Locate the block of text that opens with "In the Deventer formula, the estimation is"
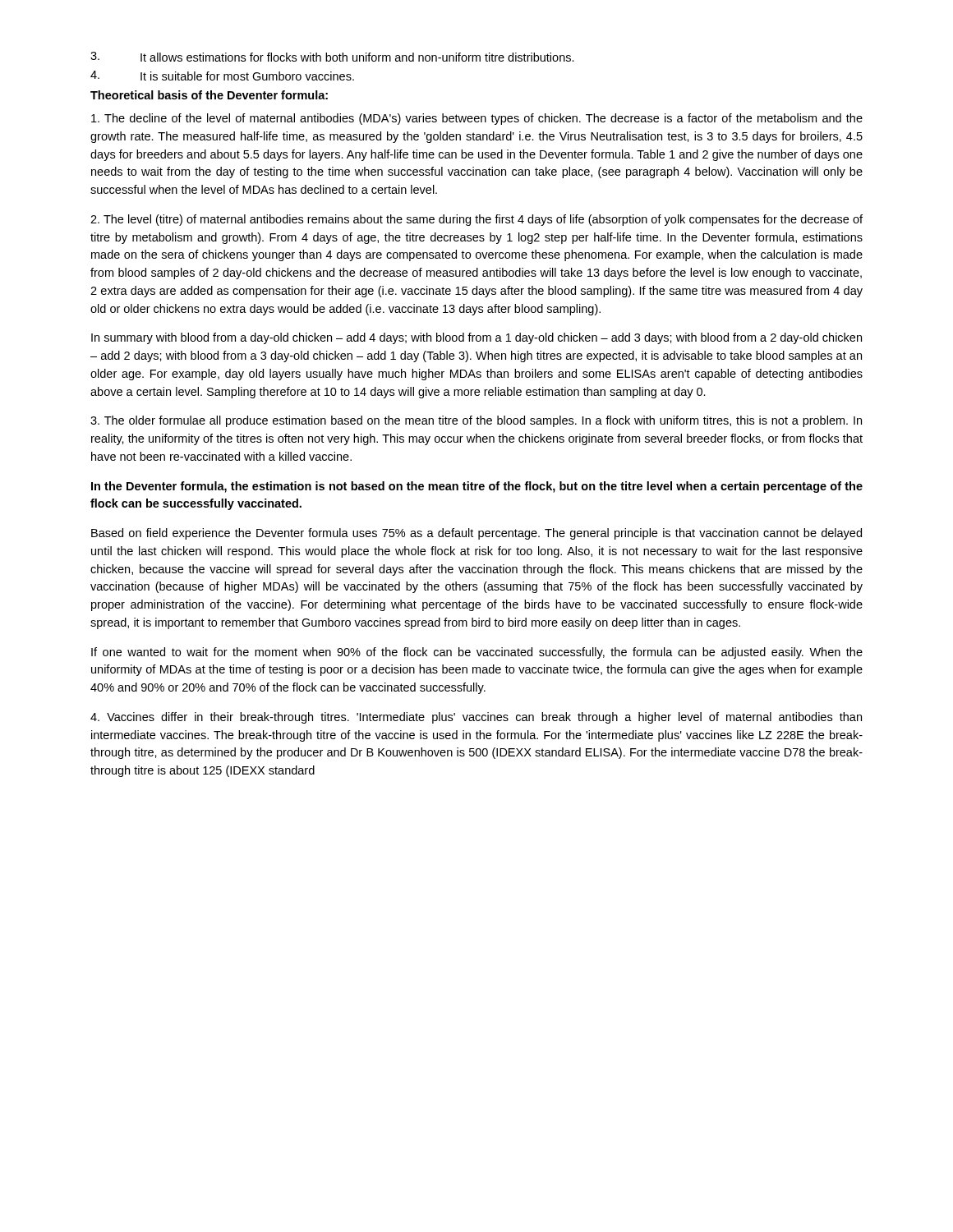 click(476, 495)
